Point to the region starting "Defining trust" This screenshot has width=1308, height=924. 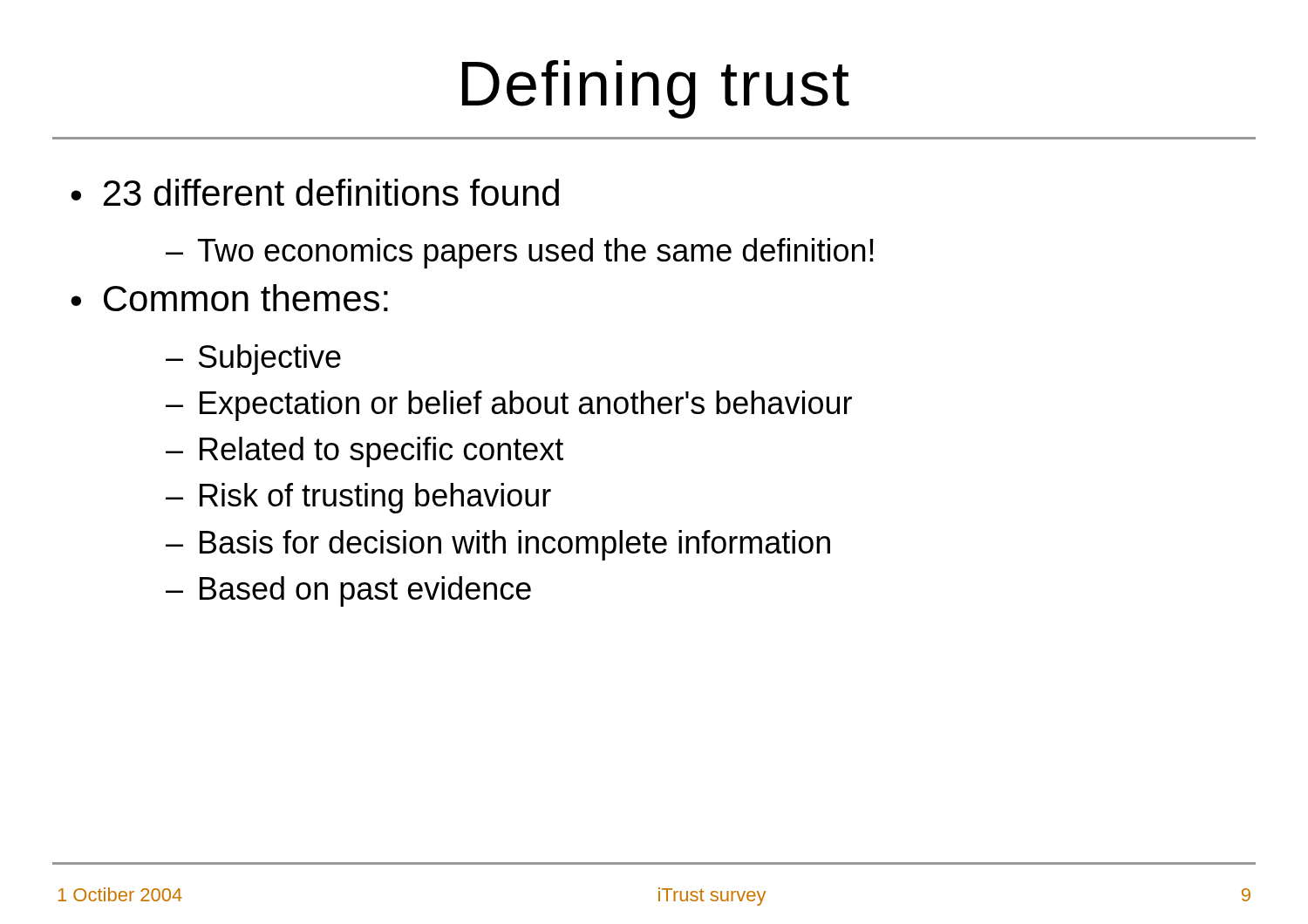(654, 84)
